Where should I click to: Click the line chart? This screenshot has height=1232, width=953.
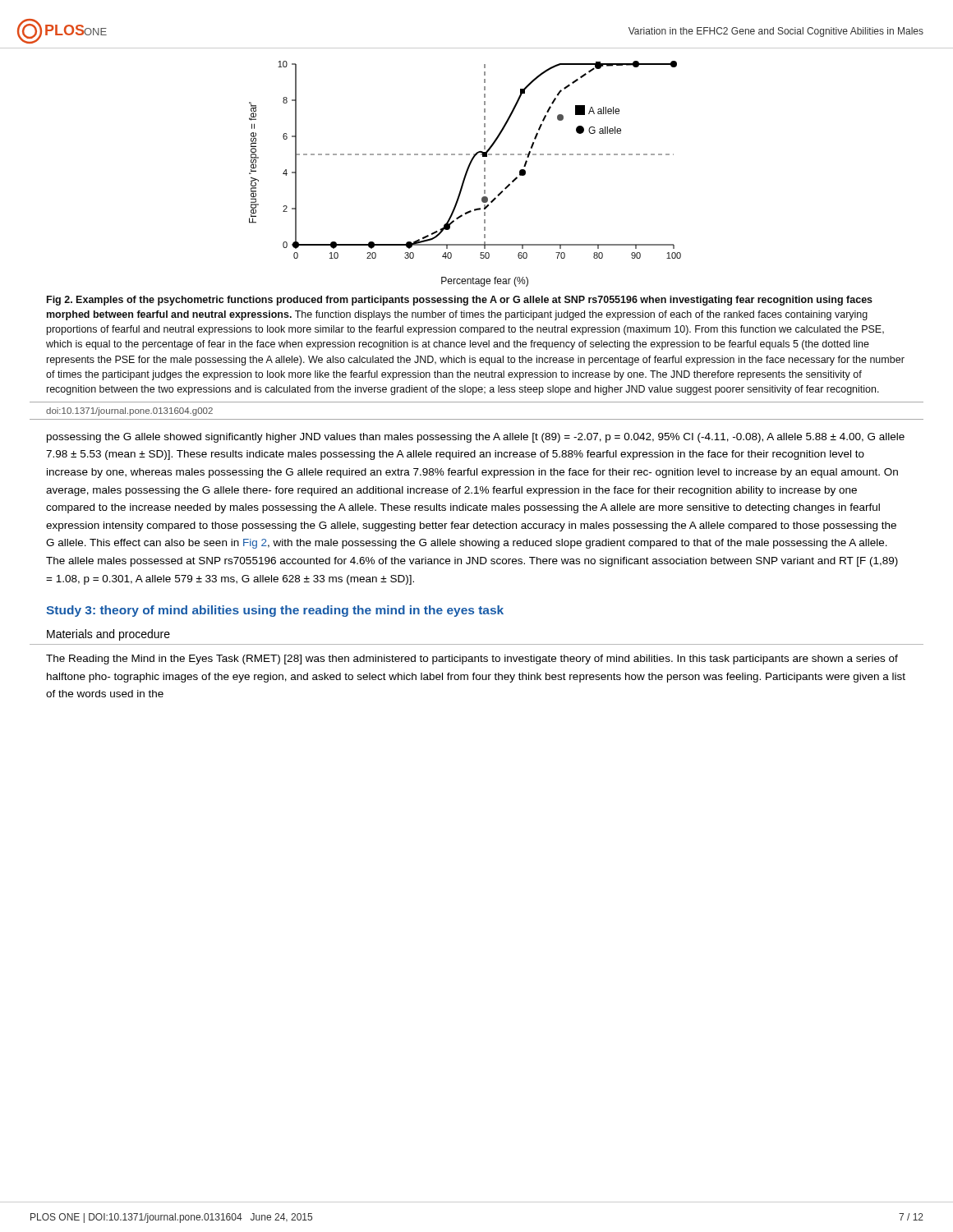pyautogui.click(x=476, y=171)
